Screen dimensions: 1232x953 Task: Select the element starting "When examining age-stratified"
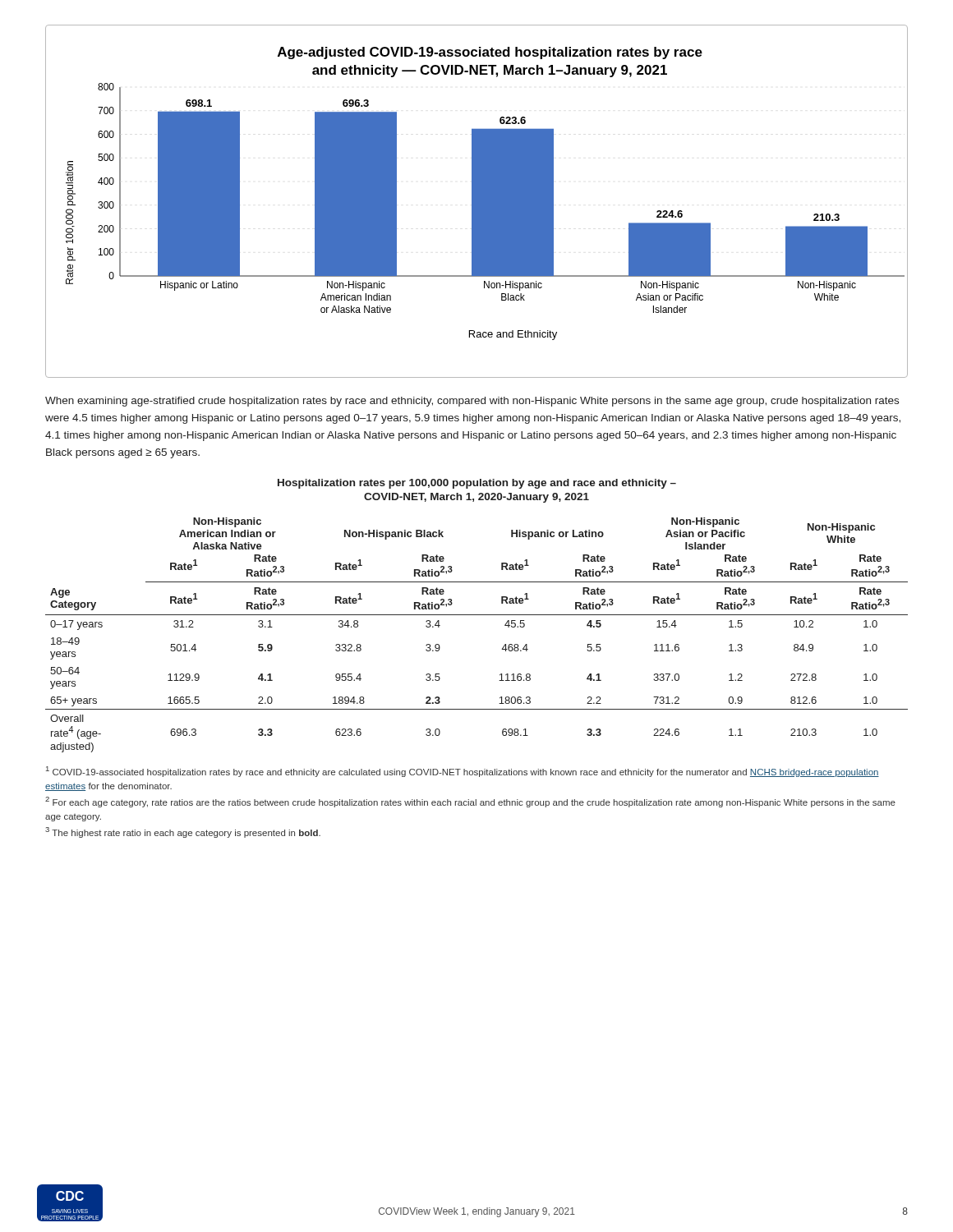[473, 426]
